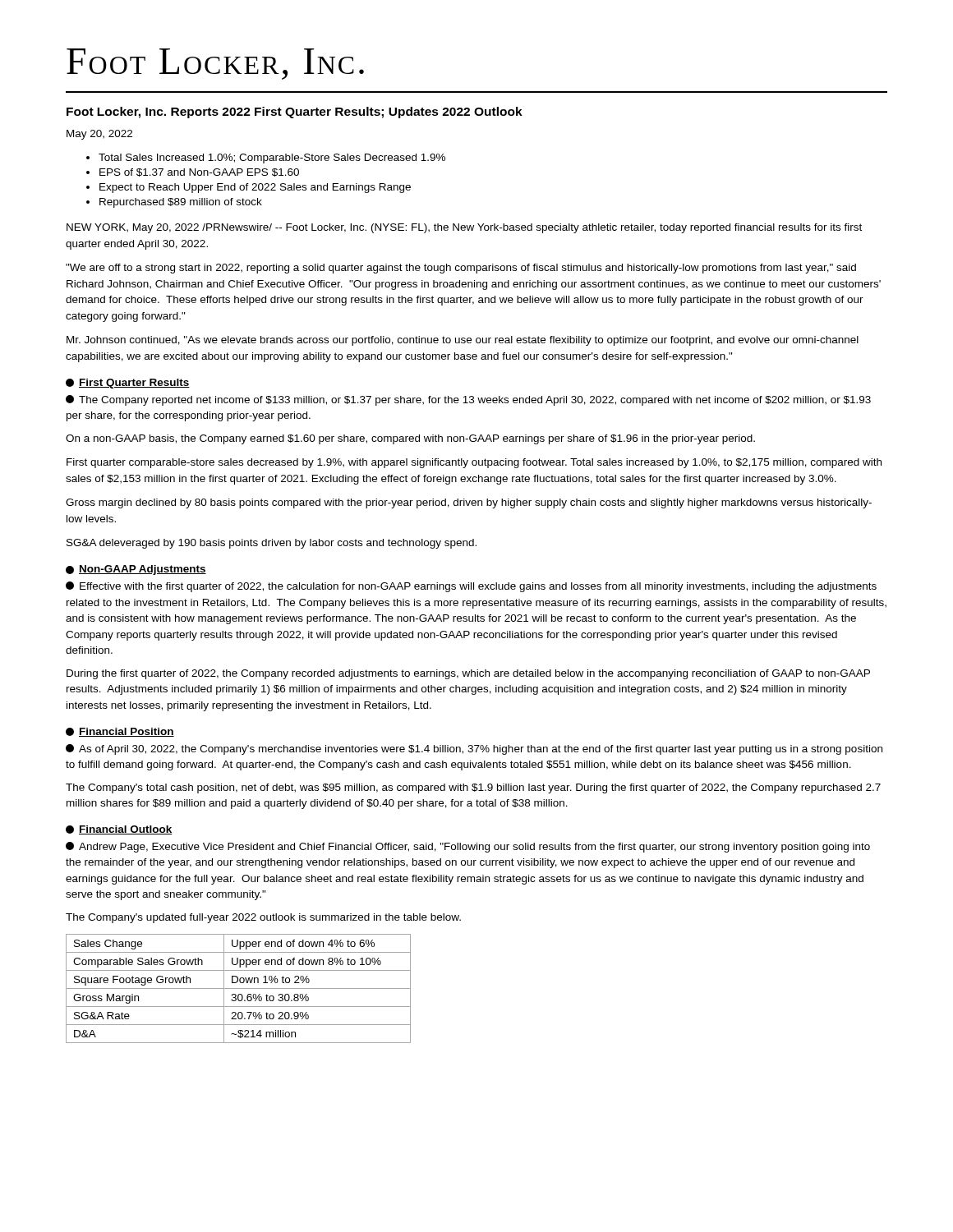Click on the list item containing "EPS of $1.37 and Non-GAAP EPS"

pos(199,172)
